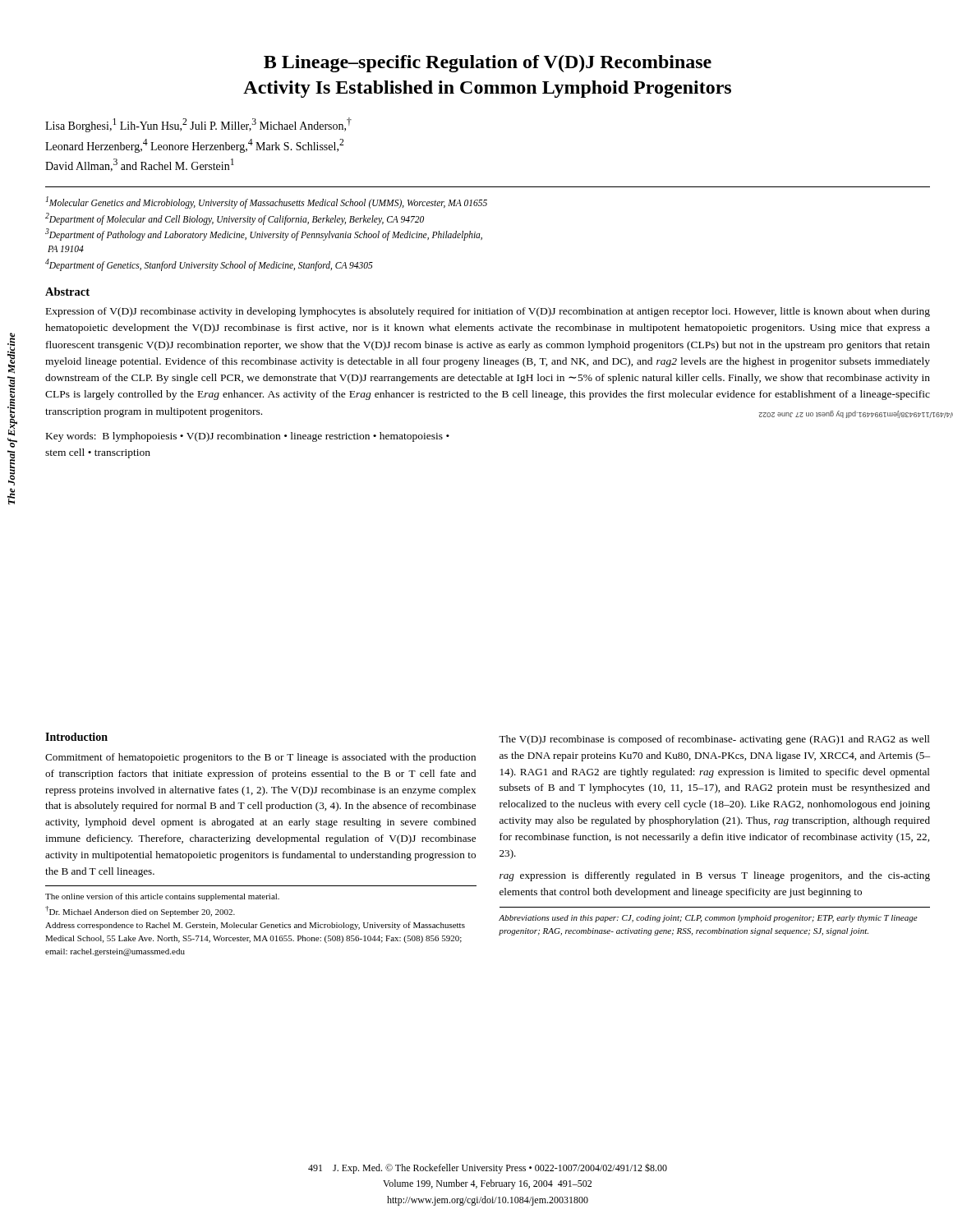Click the passage that begins "Key words: B lymphopoiesis • V(D)J recombination •"
Screen dimensions: 1232x953
247,444
